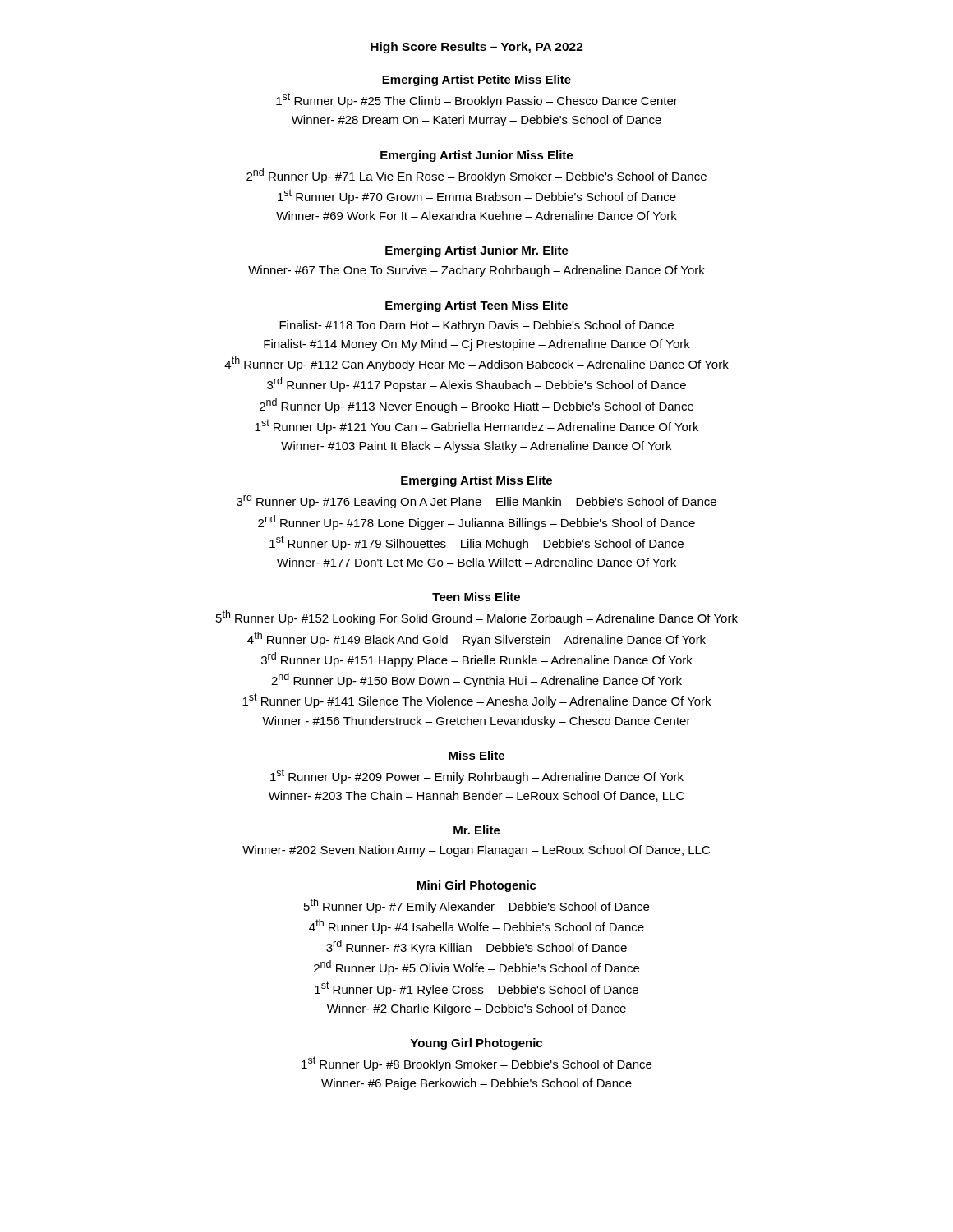
Task: Navigate to the region starting "Emerging Artist Petite"
Action: click(476, 79)
